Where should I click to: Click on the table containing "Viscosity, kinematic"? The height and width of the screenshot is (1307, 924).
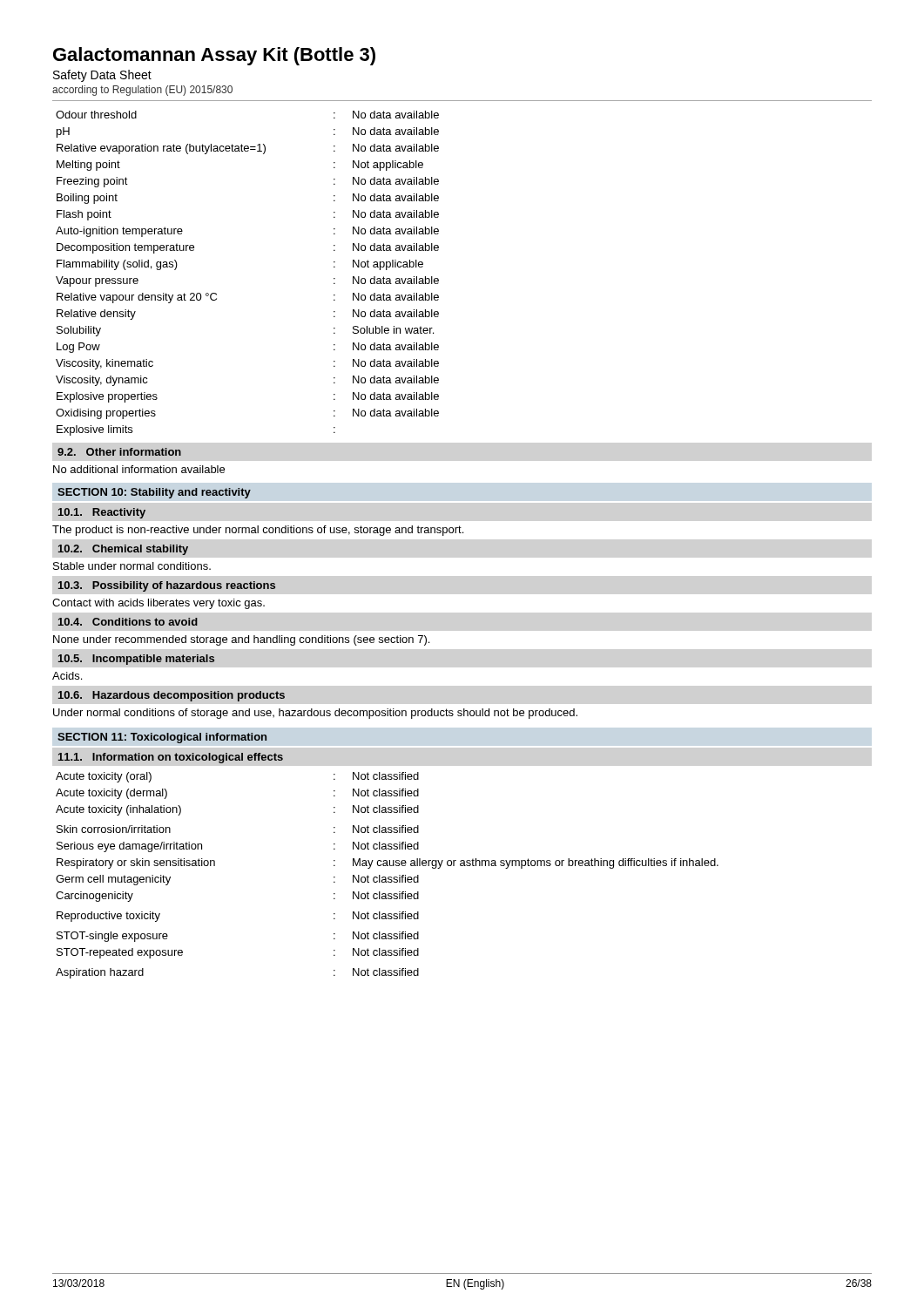click(462, 272)
